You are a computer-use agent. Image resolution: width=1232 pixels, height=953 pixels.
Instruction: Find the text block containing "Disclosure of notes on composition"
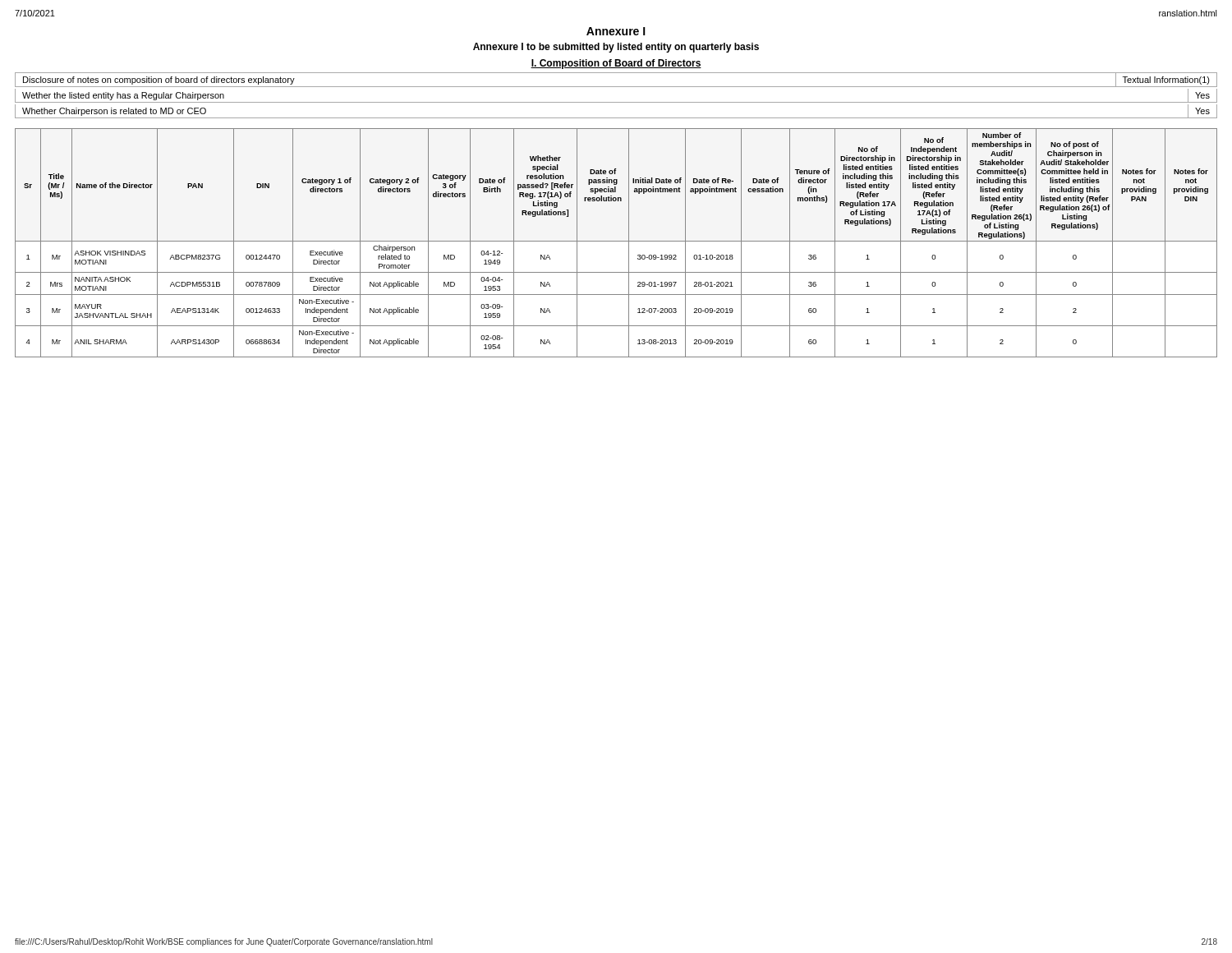point(616,80)
